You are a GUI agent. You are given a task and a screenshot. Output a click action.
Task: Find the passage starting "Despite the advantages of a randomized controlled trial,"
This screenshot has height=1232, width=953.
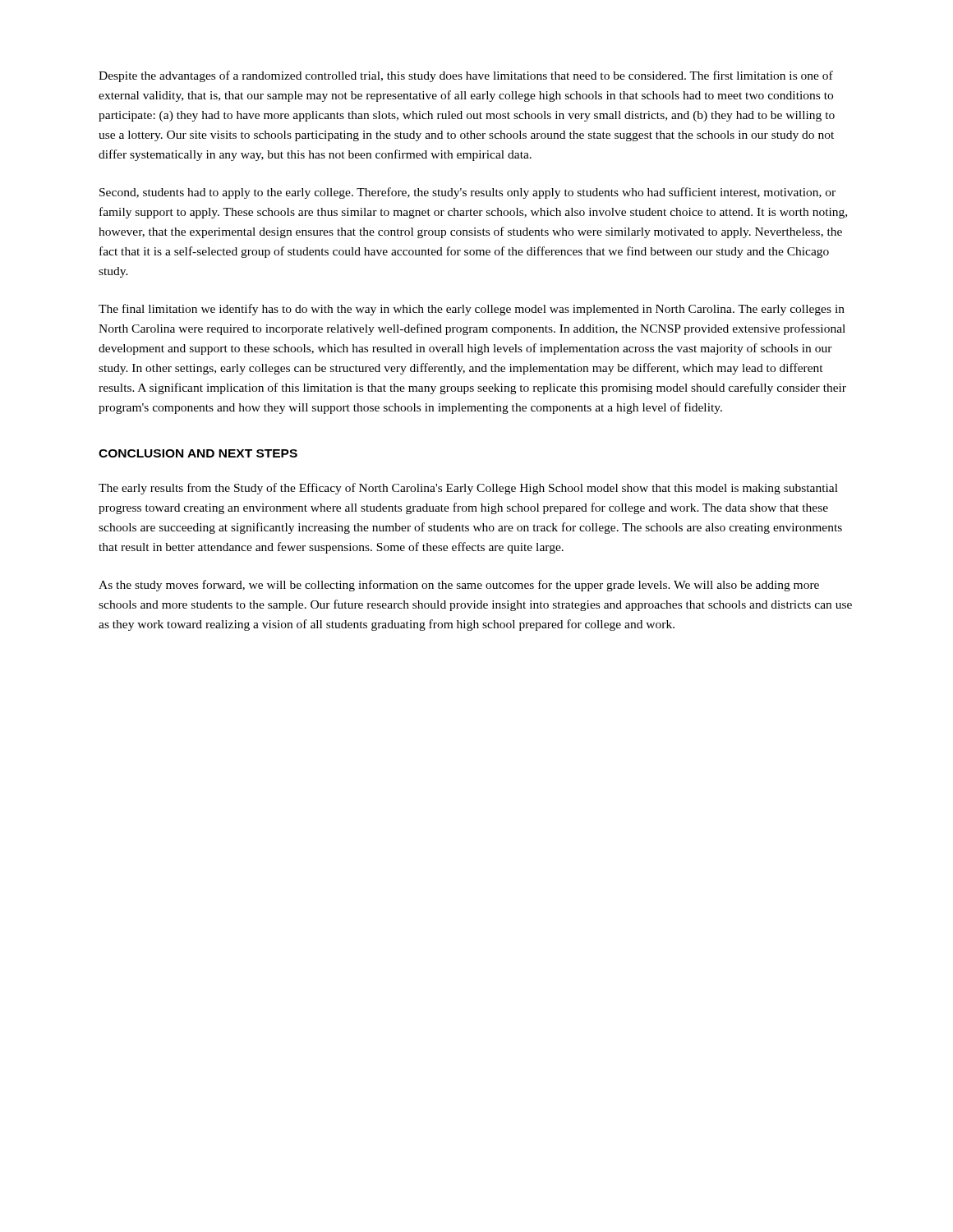pos(467,115)
